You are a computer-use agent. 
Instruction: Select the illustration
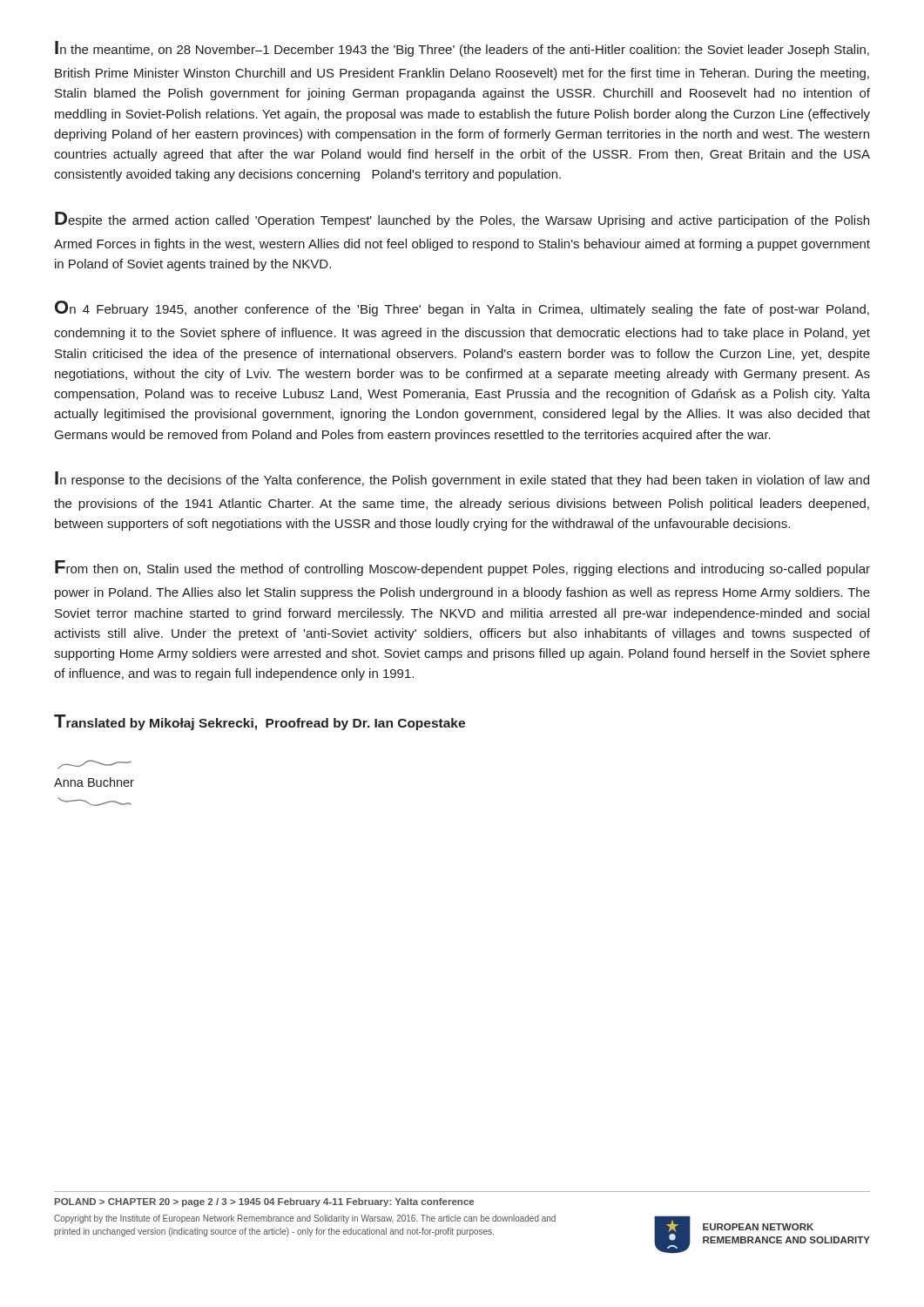[462, 782]
